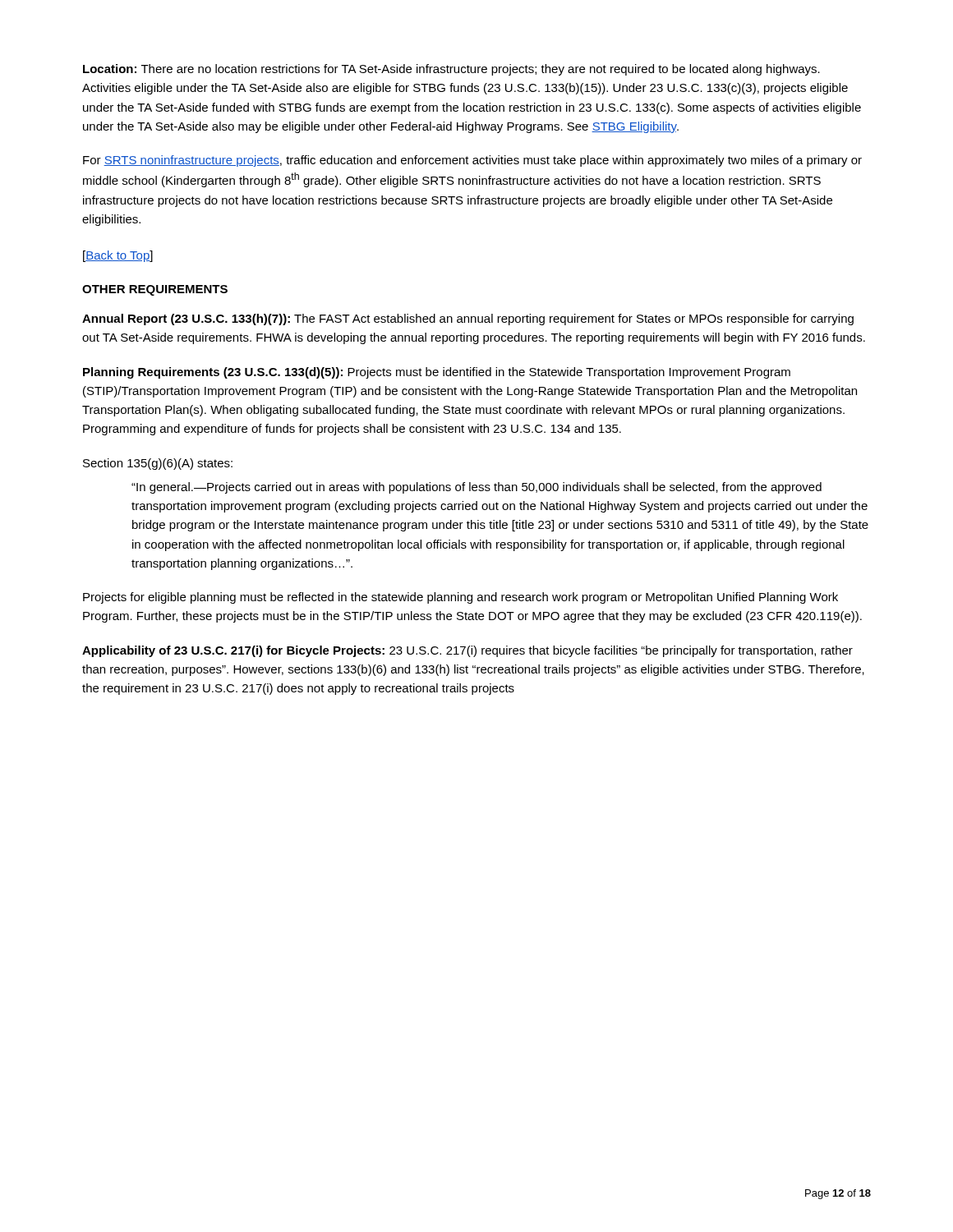Locate the text block that reads "Planning Requirements (23 U.S.C."

click(x=470, y=400)
